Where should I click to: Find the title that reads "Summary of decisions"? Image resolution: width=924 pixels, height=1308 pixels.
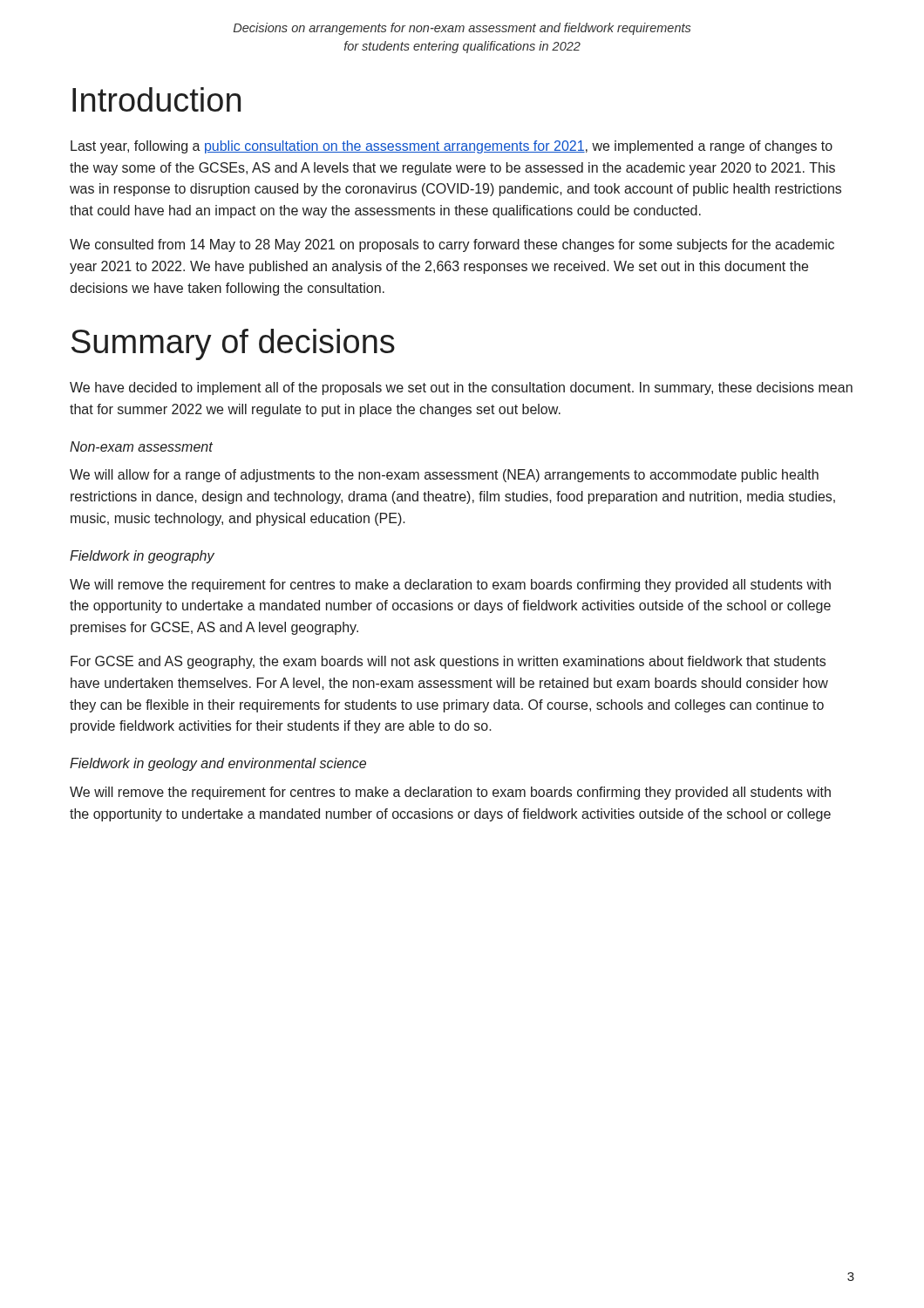click(233, 344)
